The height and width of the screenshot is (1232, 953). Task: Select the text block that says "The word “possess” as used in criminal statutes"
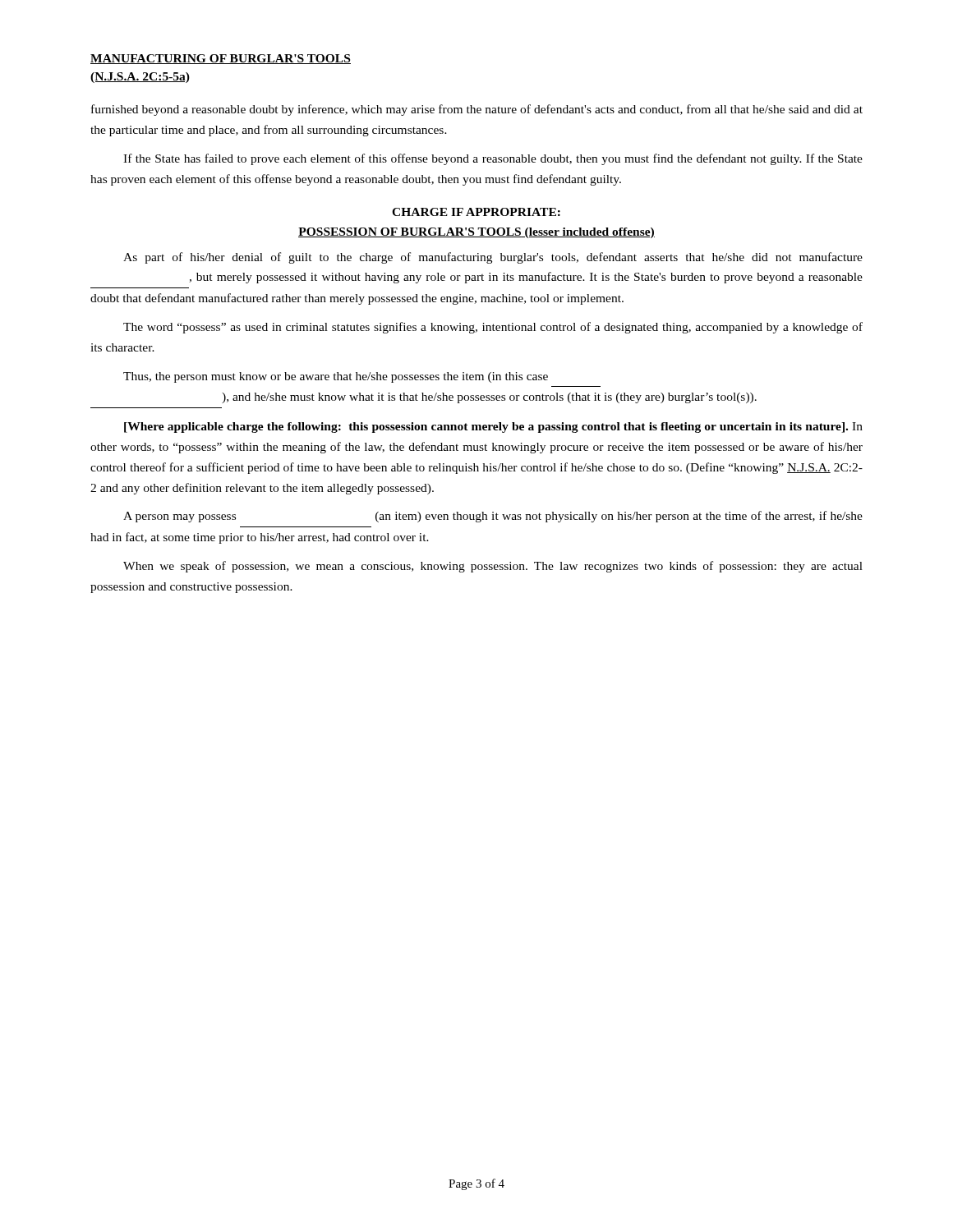click(x=476, y=337)
